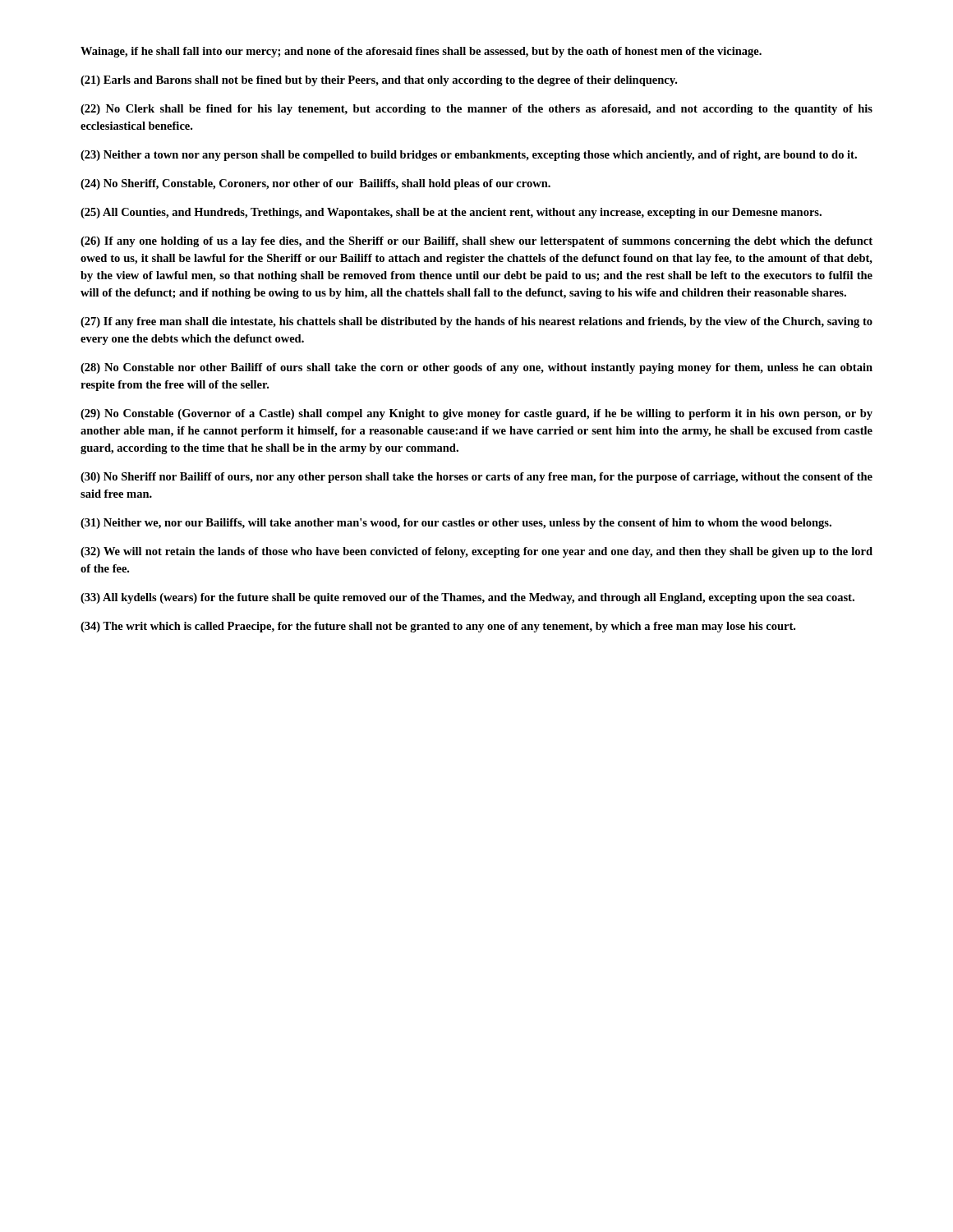Locate the block of text that opens with "(34) The writ which is"
Viewport: 953px width, 1232px height.
438,626
